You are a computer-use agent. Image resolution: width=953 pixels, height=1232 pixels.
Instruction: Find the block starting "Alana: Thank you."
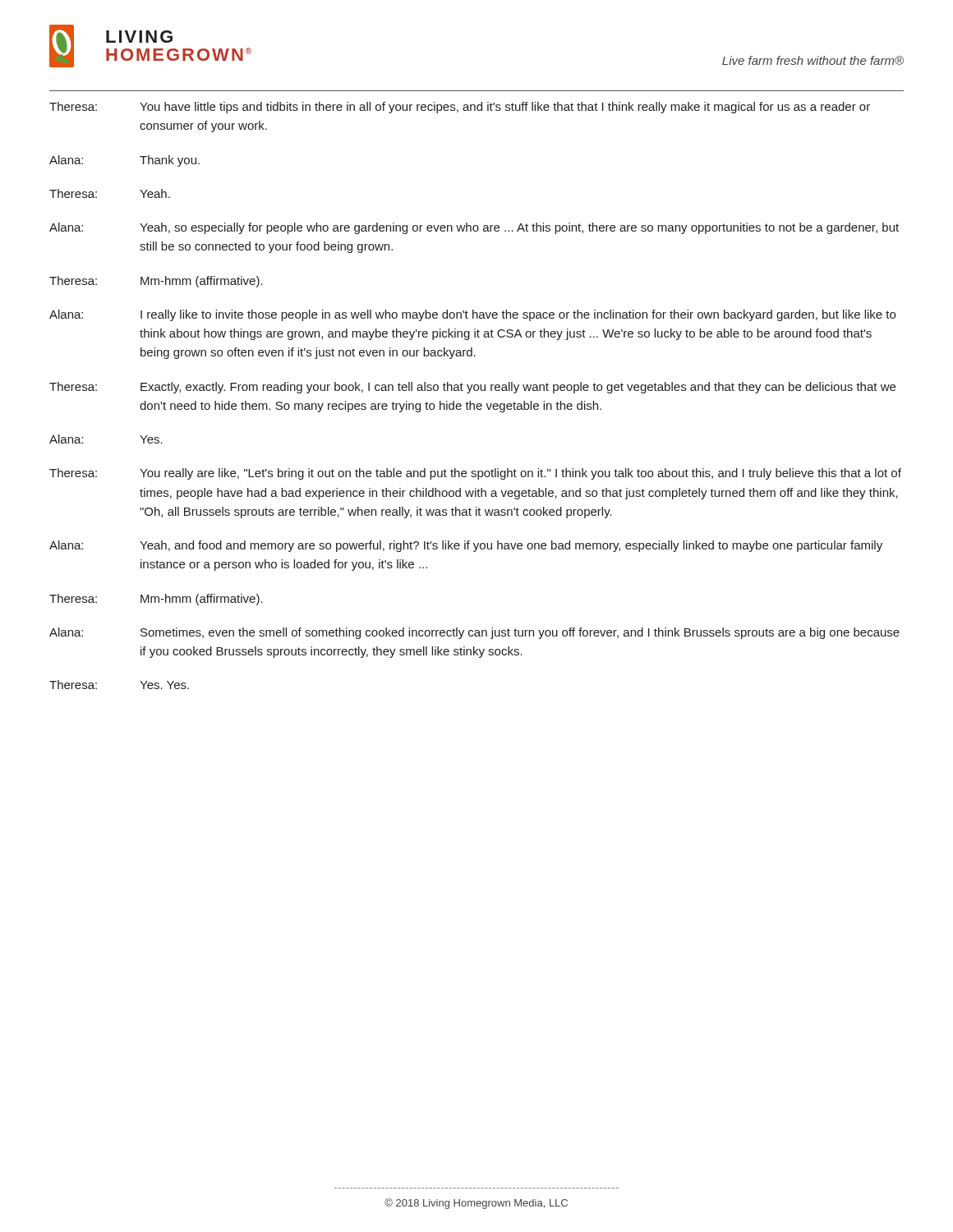click(x=66, y=161)
